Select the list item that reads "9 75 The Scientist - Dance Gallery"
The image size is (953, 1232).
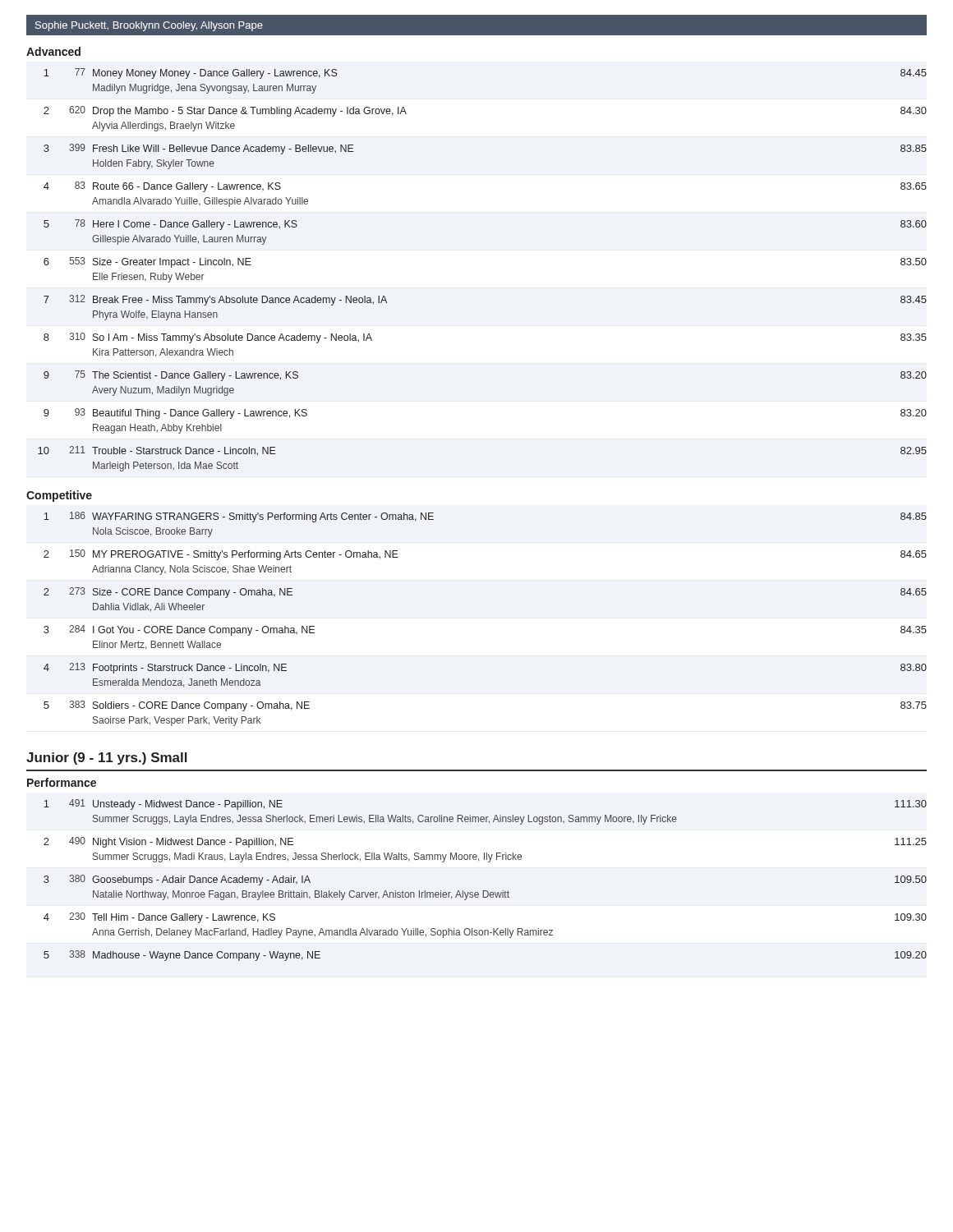pos(187,376)
